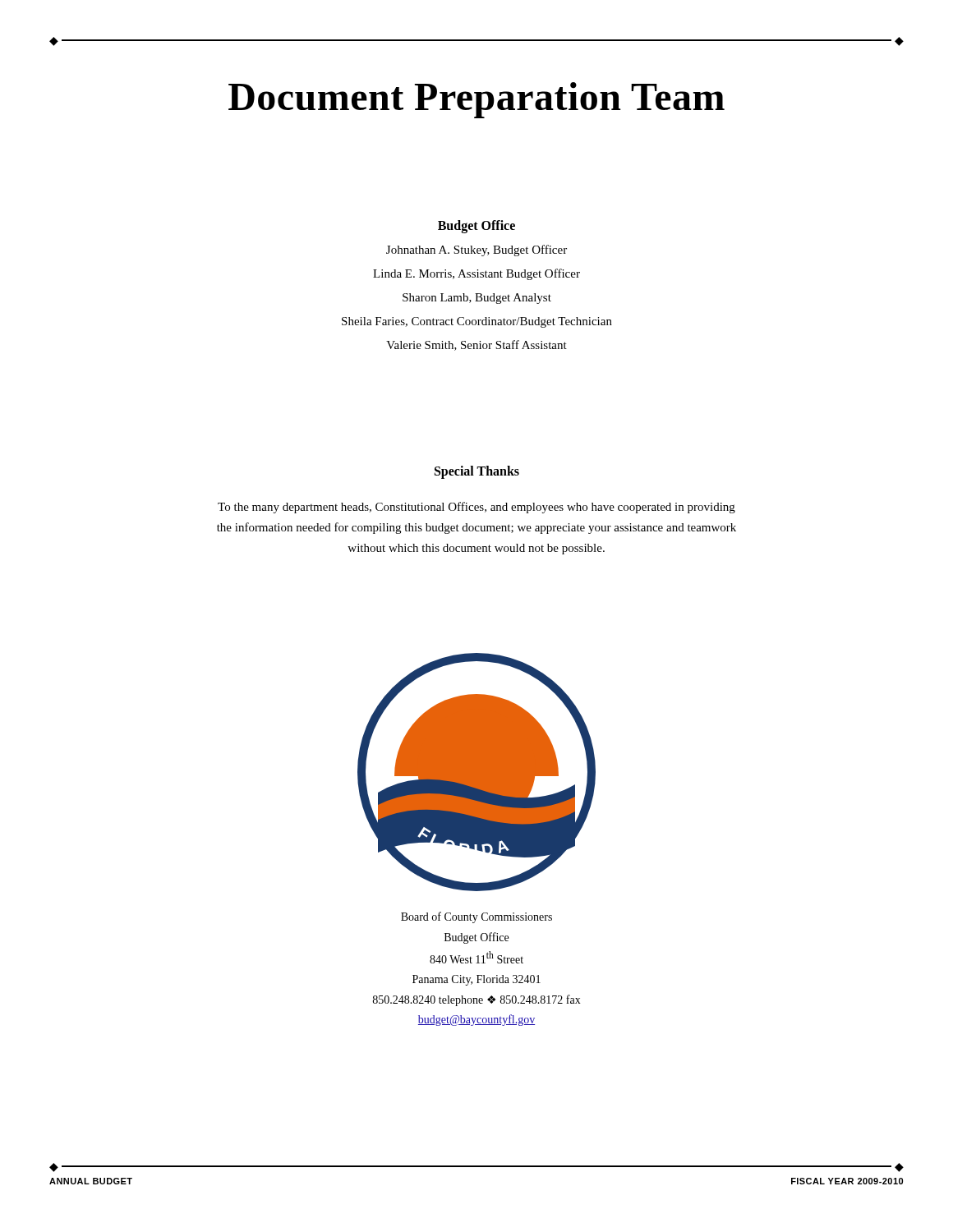This screenshot has width=953, height=1232.
Task: Select the list item with the text "Johnathan A. Stukey, Budget Officer"
Action: 476,250
